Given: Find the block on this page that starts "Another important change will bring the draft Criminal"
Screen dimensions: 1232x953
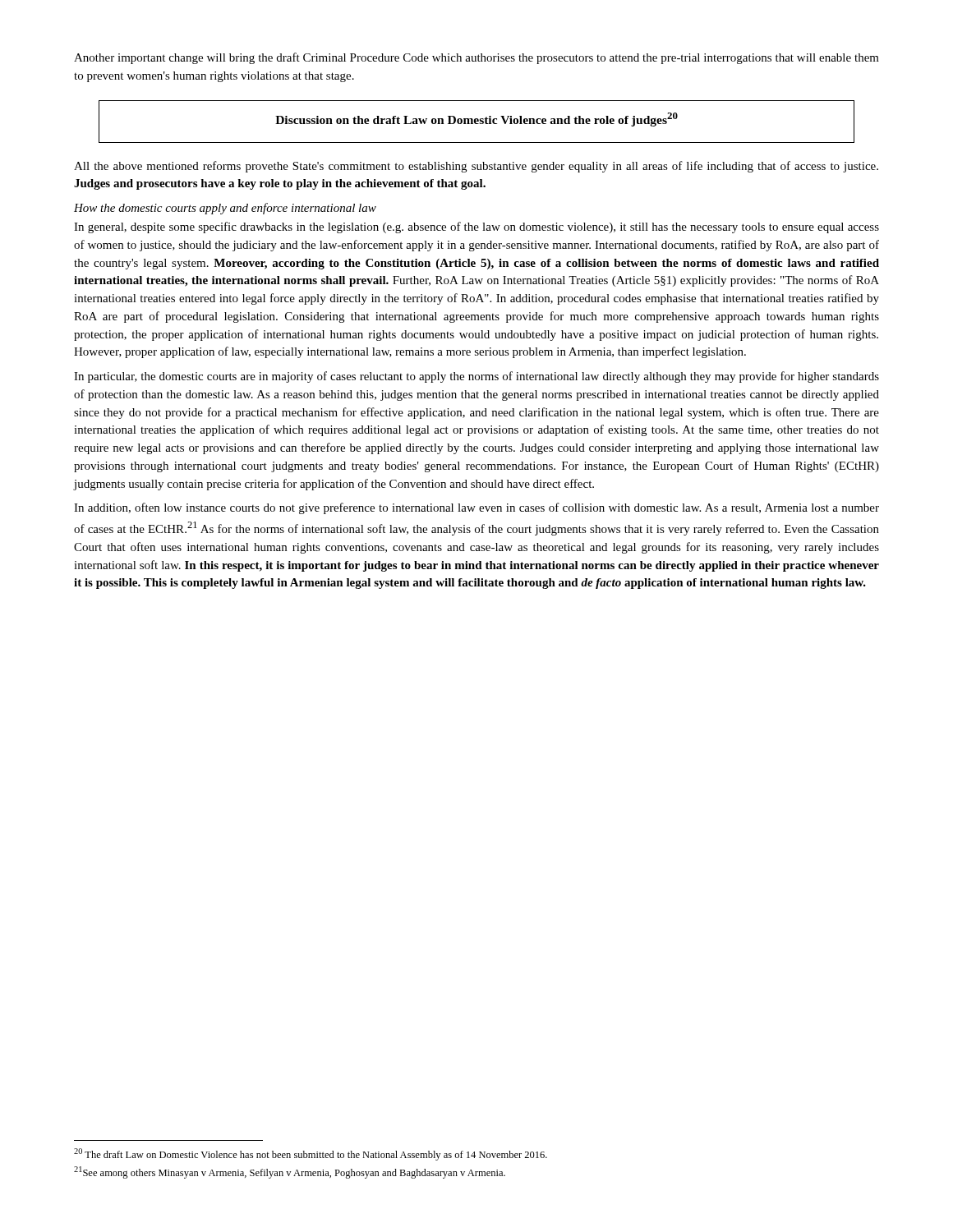Looking at the screenshot, I should 476,66.
